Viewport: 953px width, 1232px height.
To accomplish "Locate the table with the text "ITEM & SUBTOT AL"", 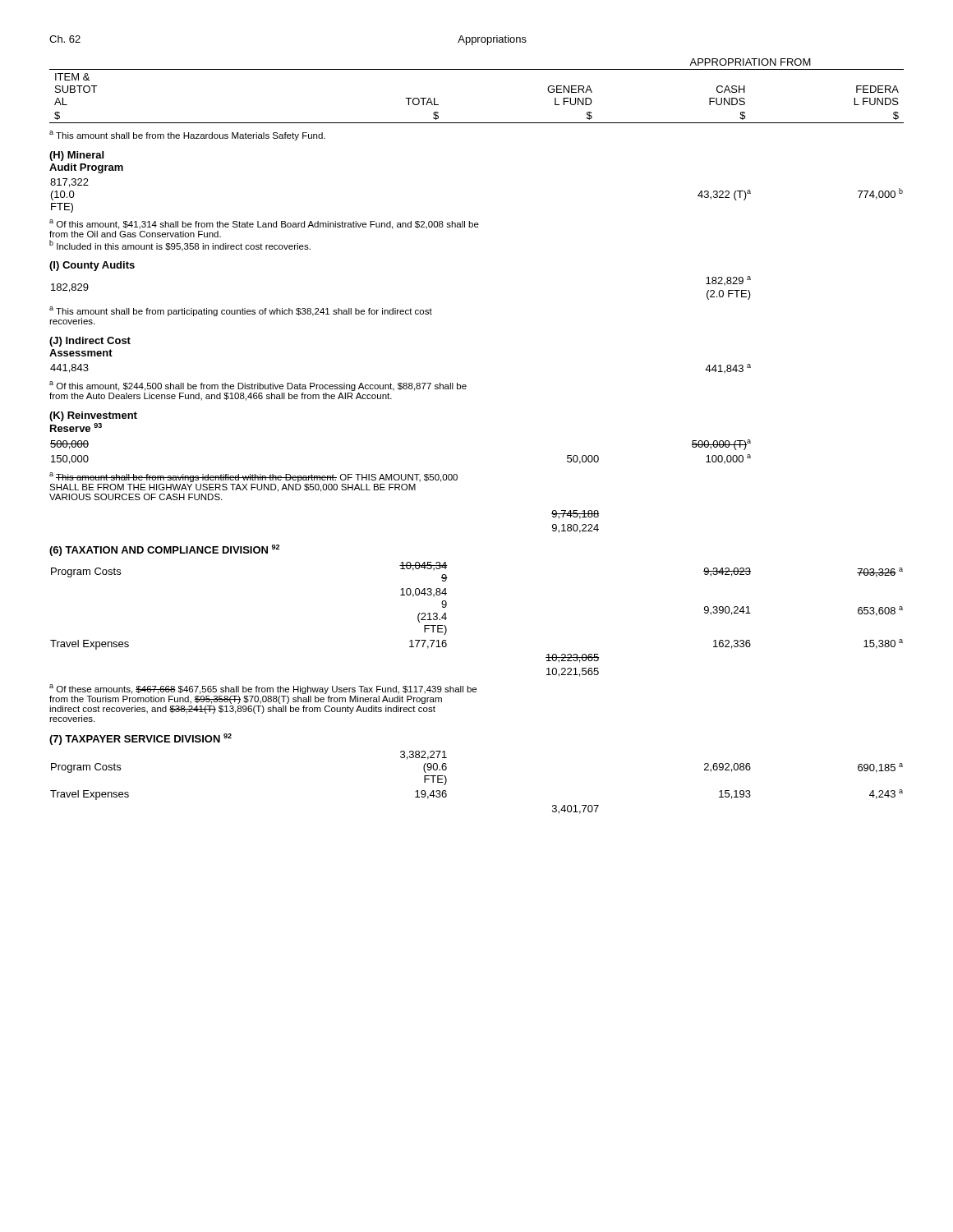I will [476, 89].
